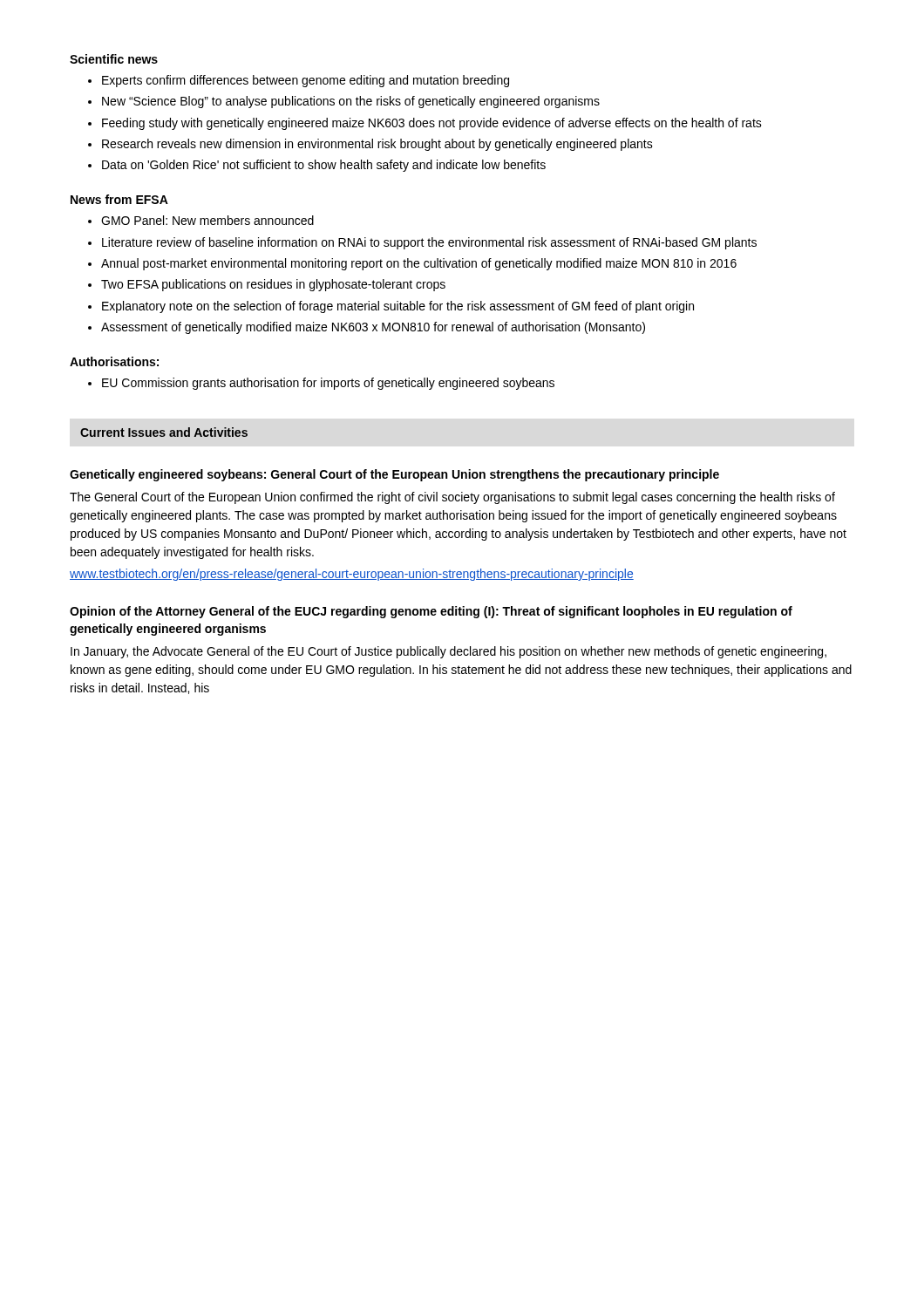Click the passage that begins "New “Science Blog” to analyse publications on the"
924x1308 pixels.
coord(350,101)
